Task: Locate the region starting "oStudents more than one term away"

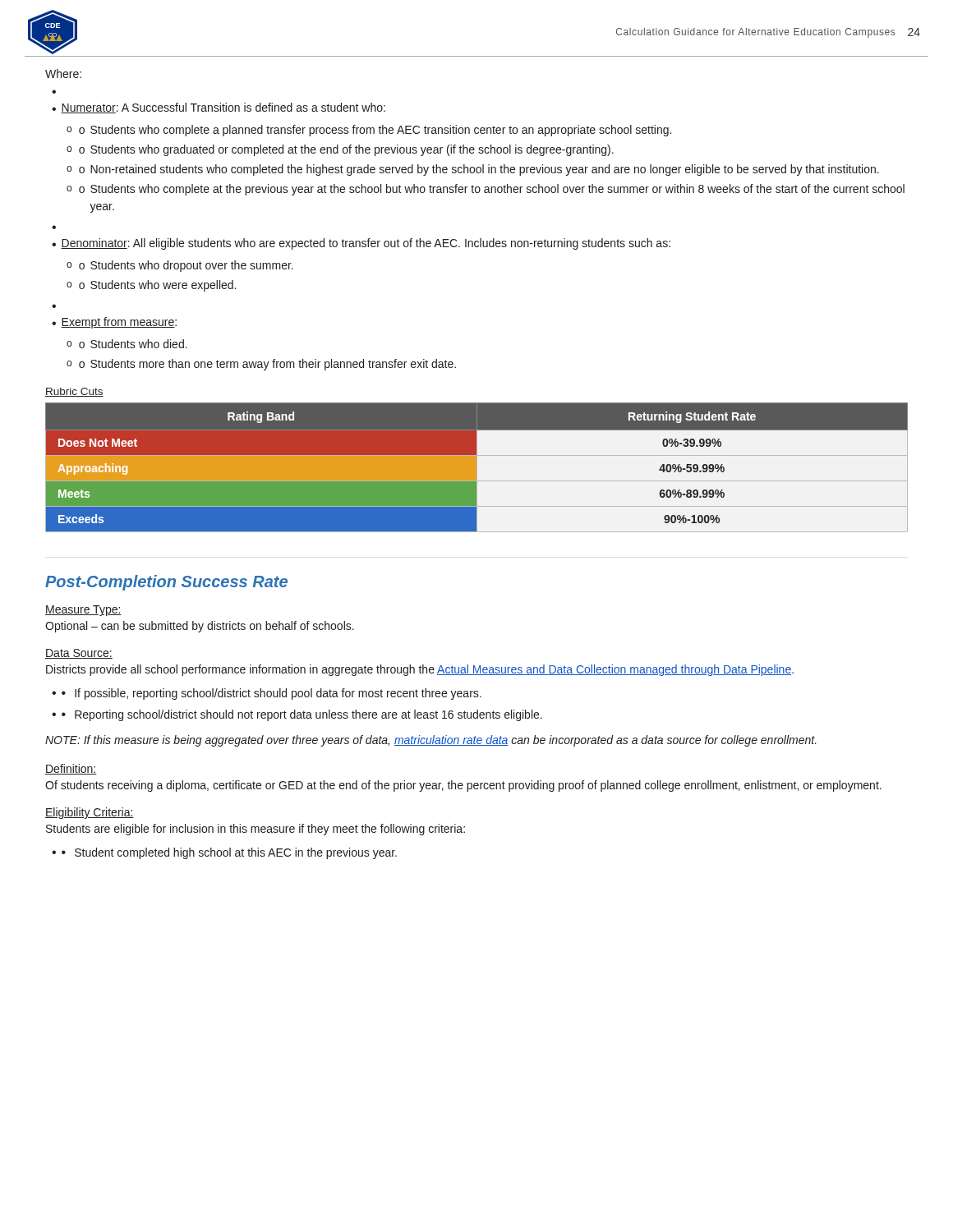Action: point(268,364)
